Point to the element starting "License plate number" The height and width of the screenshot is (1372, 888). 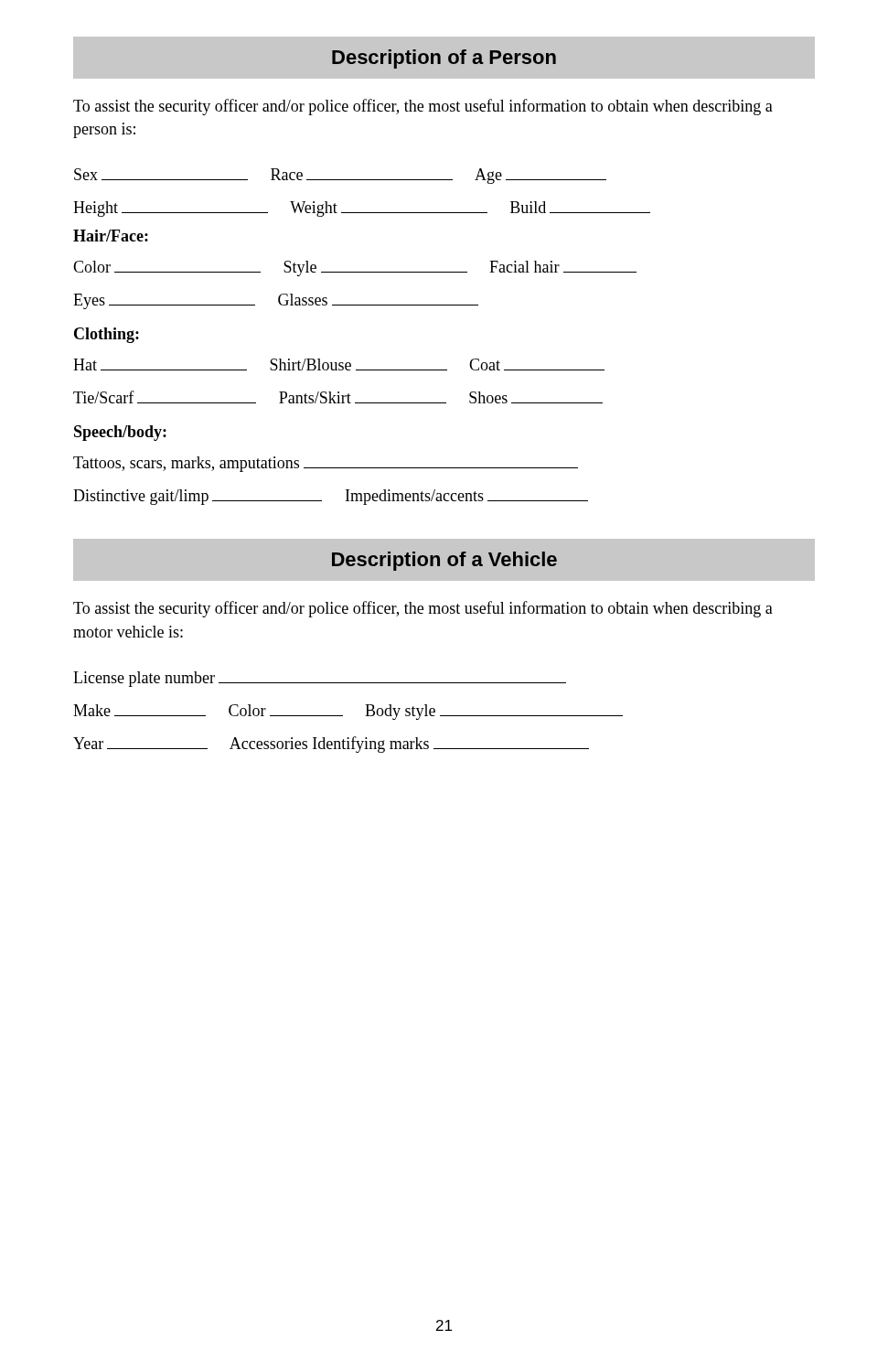(x=320, y=675)
